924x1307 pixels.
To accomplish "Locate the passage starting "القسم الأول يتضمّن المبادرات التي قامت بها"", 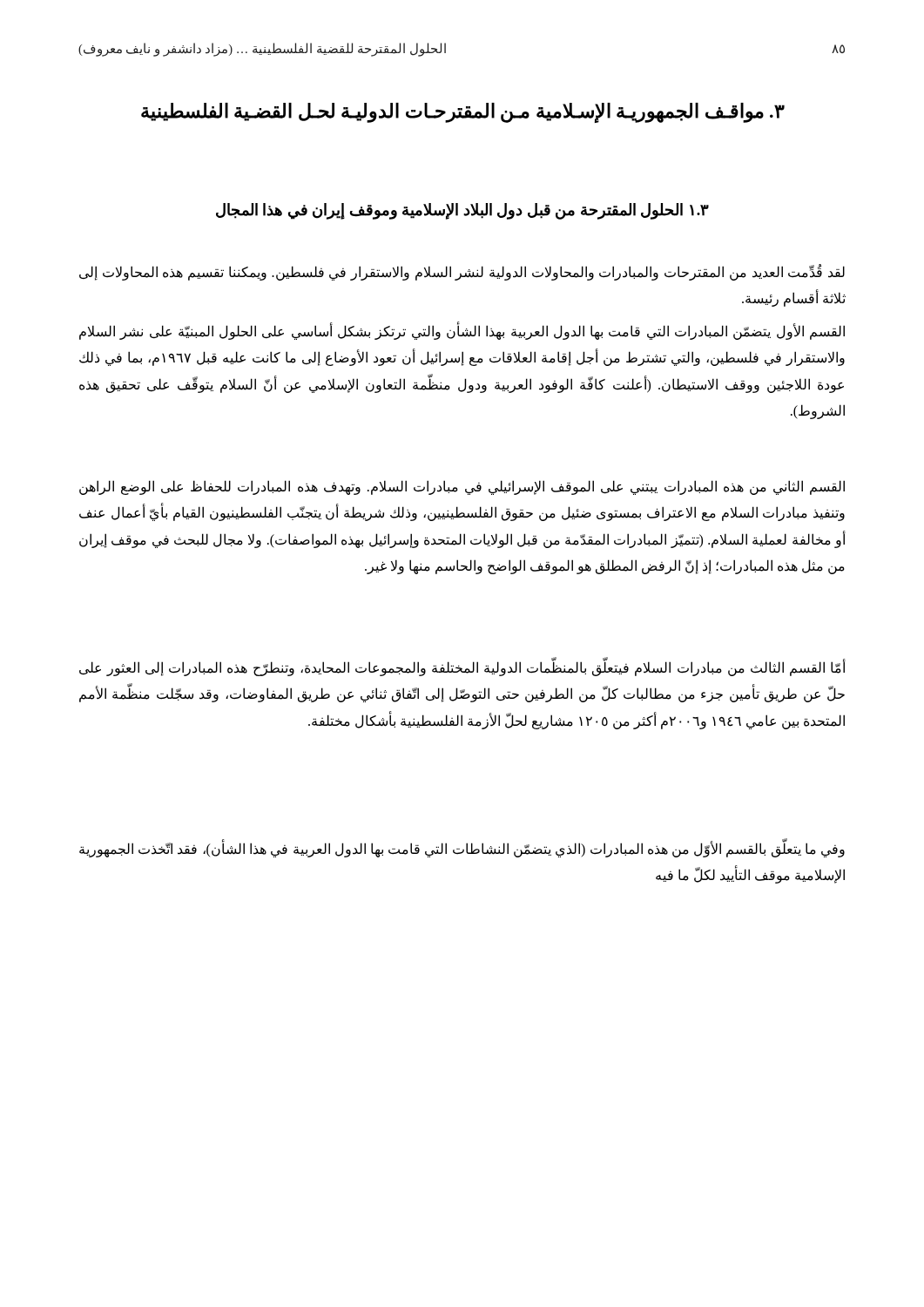I will pyautogui.click(x=462, y=371).
